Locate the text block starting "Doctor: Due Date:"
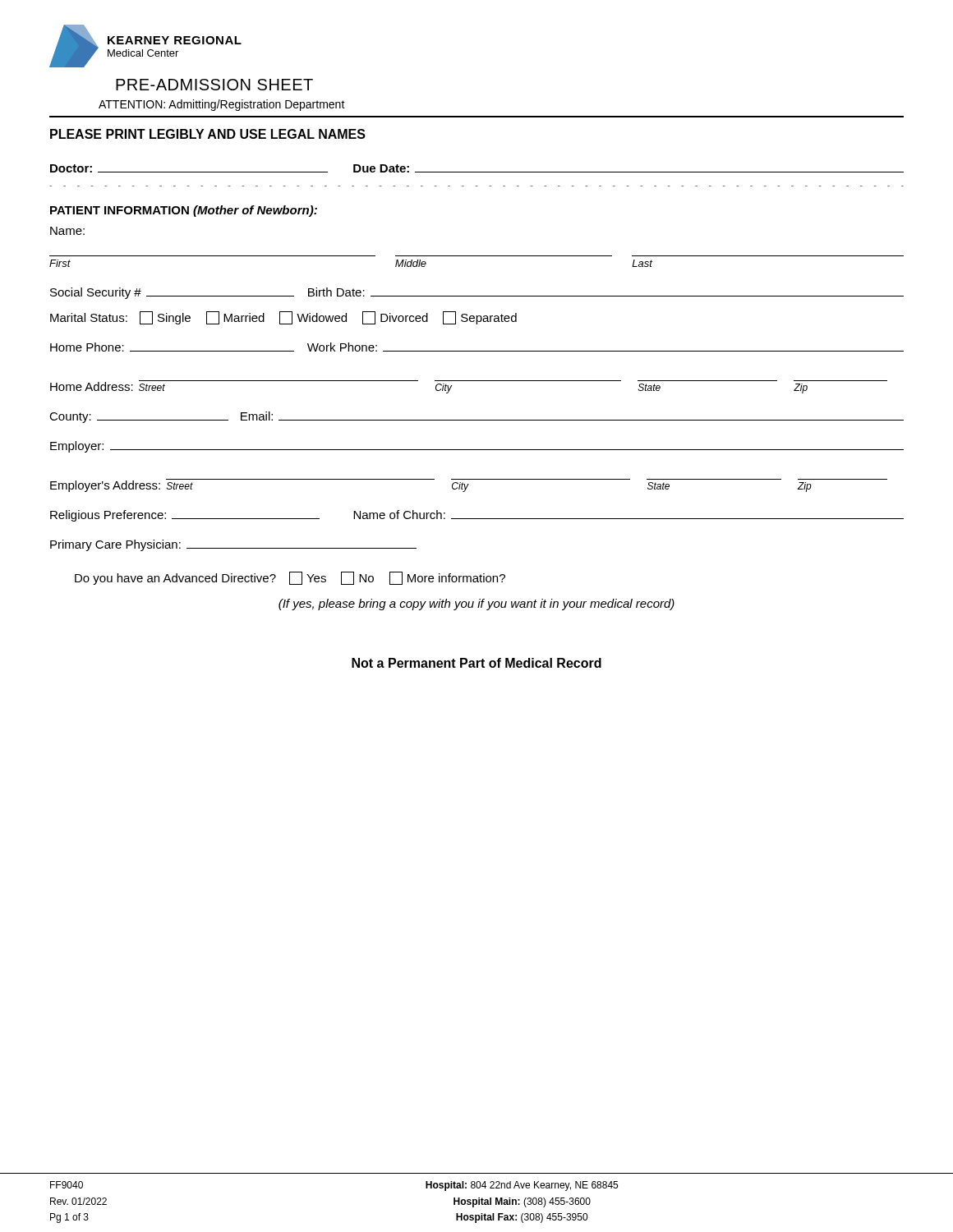 coord(476,166)
